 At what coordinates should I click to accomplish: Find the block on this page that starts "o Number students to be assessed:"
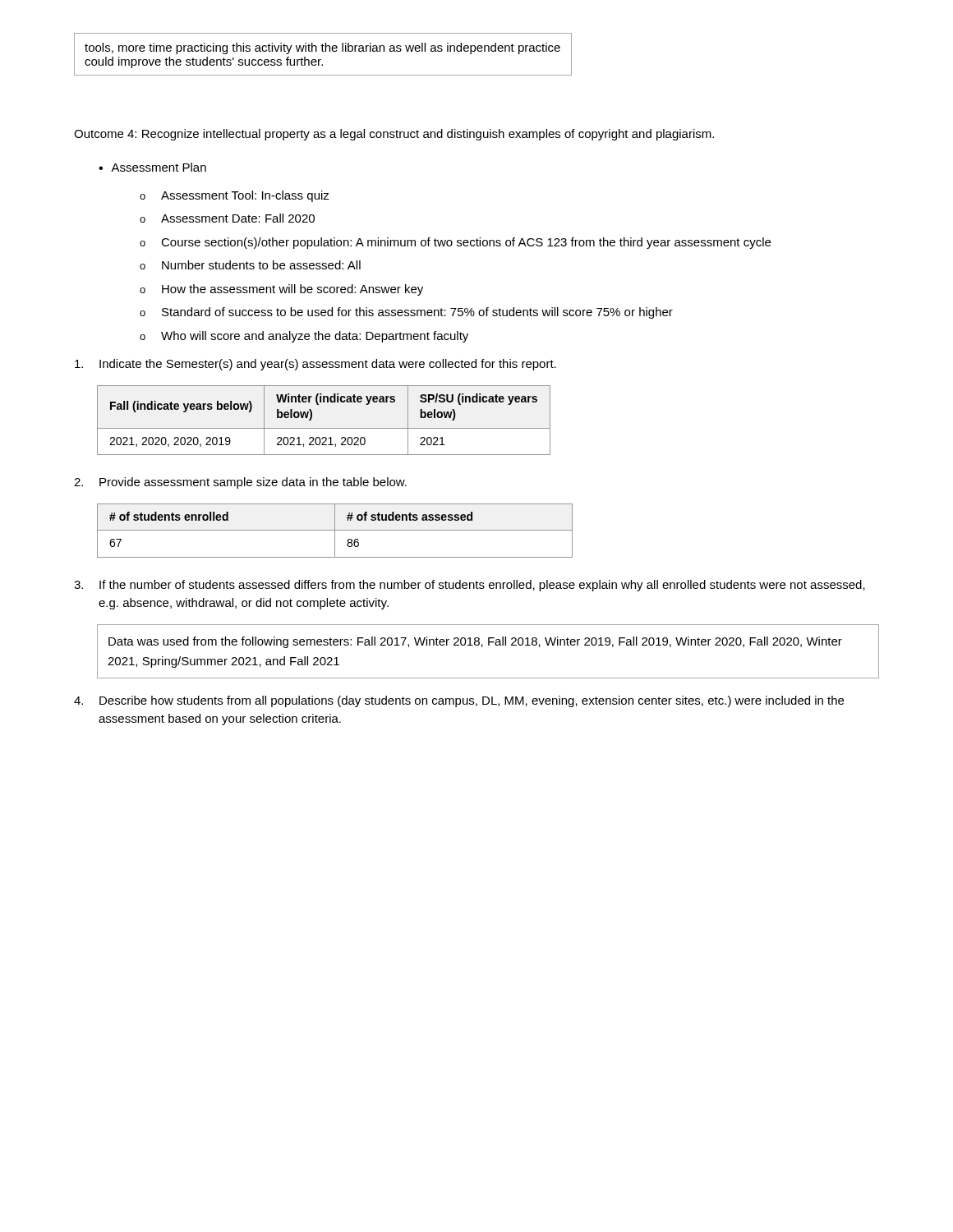pos(250,265)
